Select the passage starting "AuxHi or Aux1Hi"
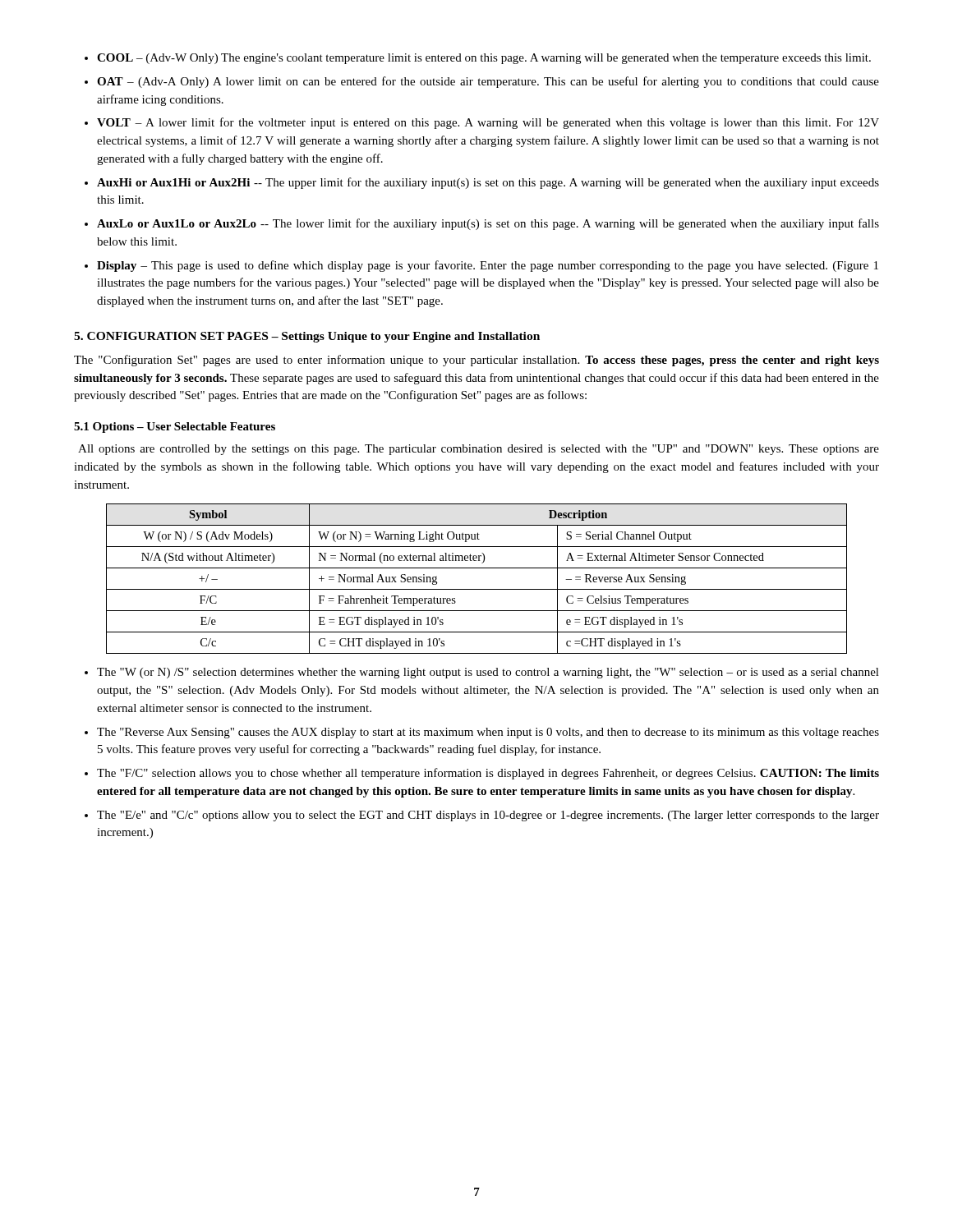953x1232 pixels. point(488,192)
